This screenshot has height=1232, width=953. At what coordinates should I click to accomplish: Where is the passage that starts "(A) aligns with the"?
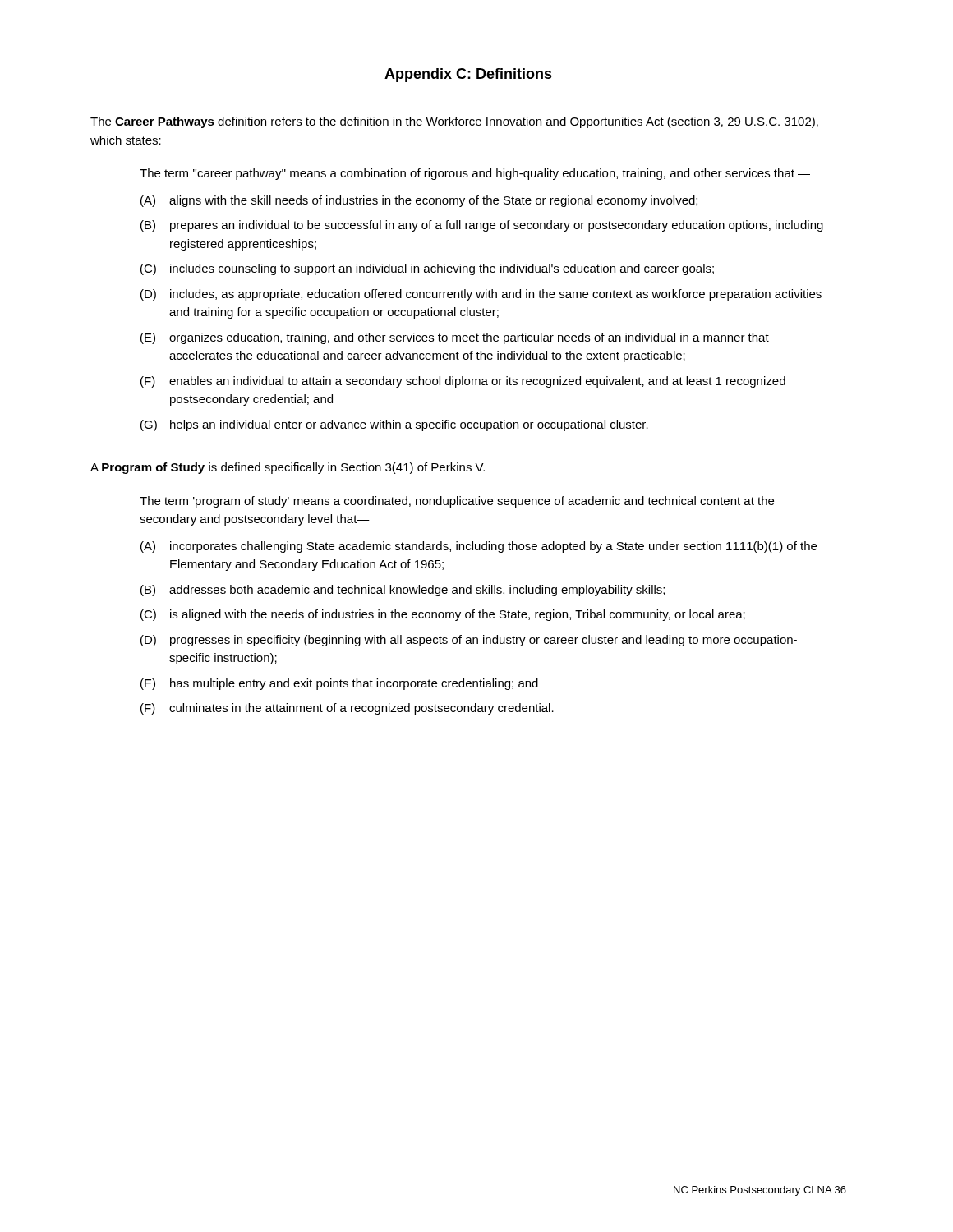[485, 200]
